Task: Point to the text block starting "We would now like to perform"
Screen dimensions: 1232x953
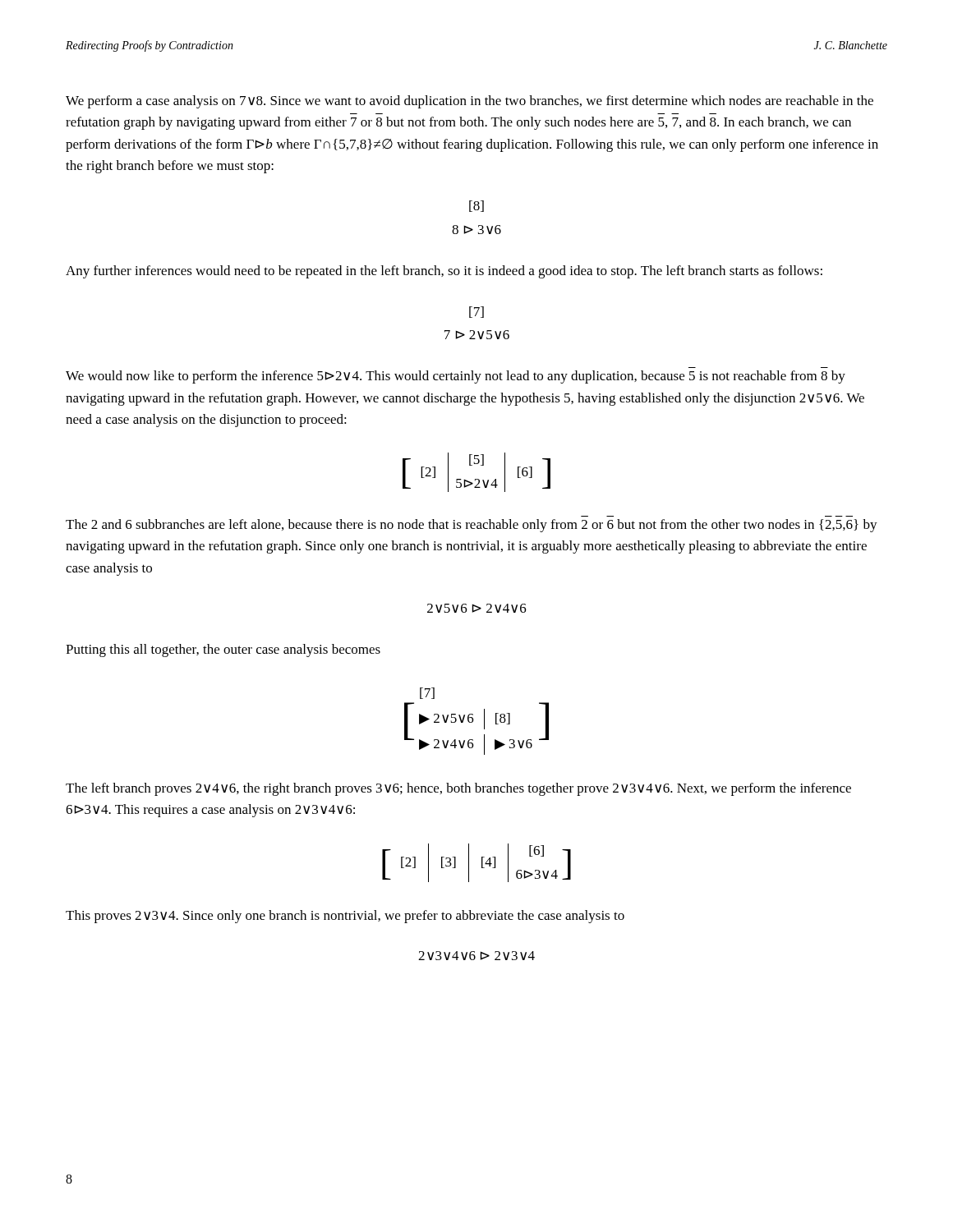Action: [x=465, y=398]
